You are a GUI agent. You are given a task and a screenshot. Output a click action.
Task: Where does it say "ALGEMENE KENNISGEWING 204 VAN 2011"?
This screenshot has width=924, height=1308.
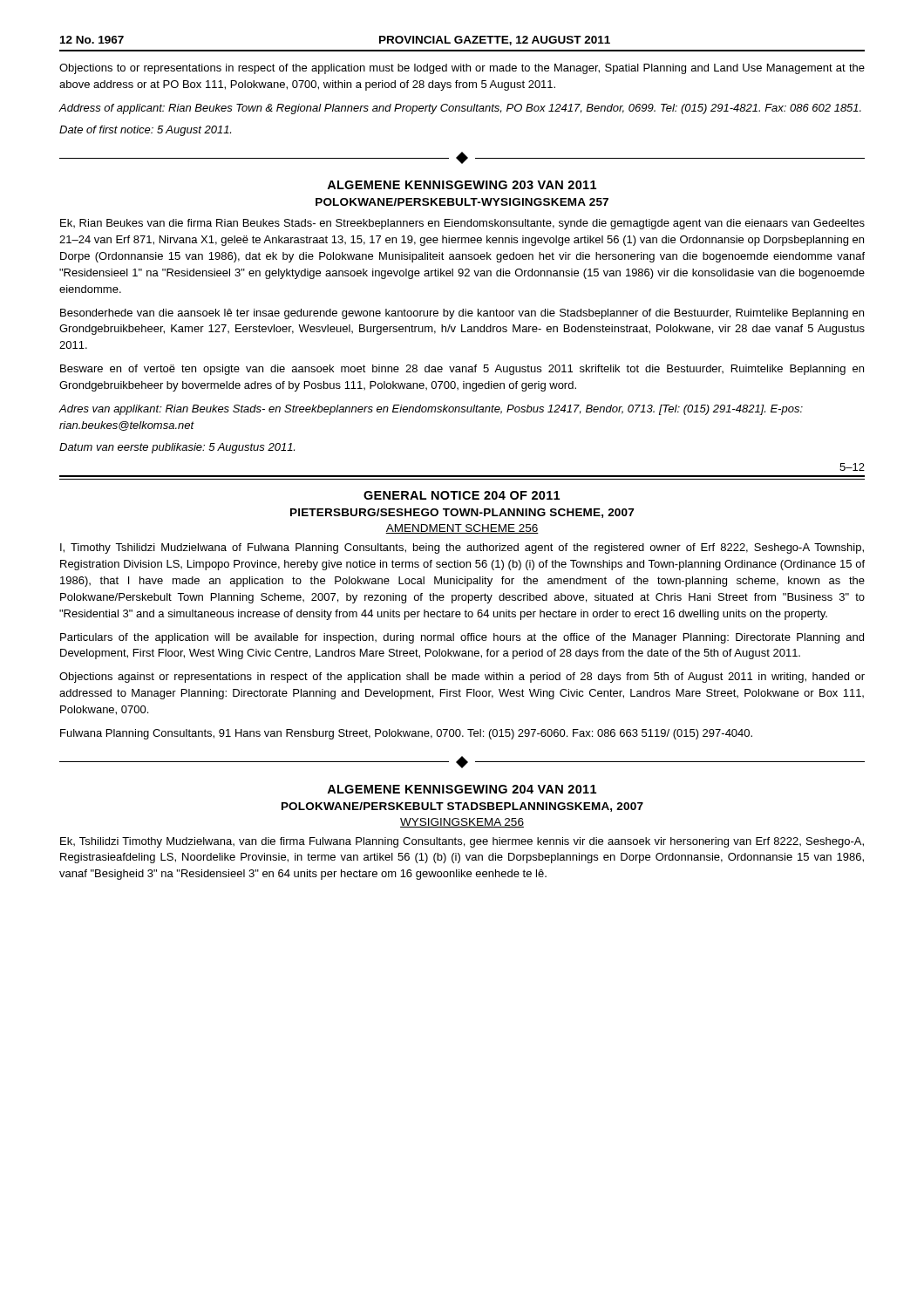(462, 789)
